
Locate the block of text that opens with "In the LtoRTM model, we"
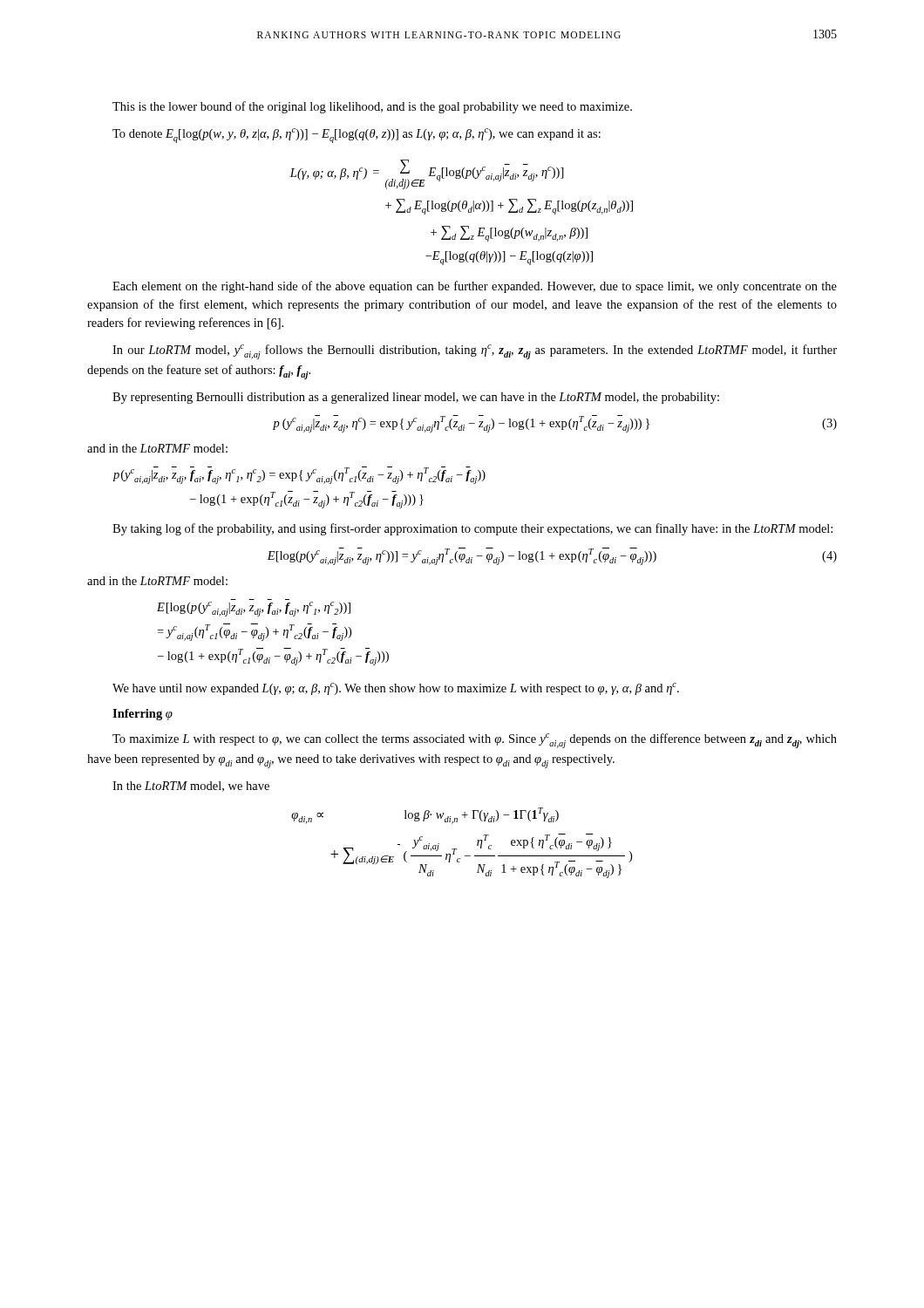(x=191, y=786)
